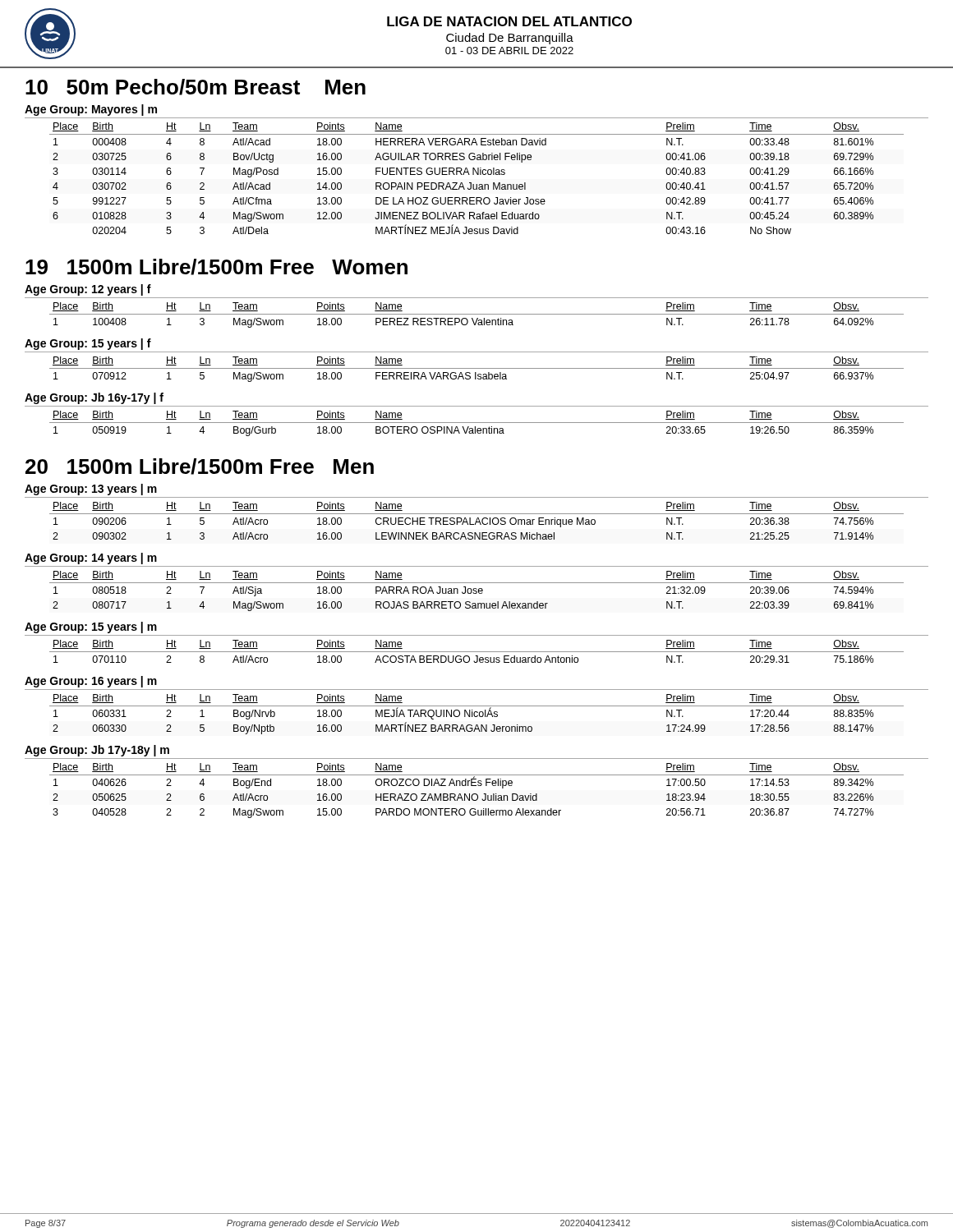Image resolution: width=953 pixels, height=1232 pixels.
Task: Locate the title with the text "19 1500m Libre/1500m Free"
Action: 217,267
